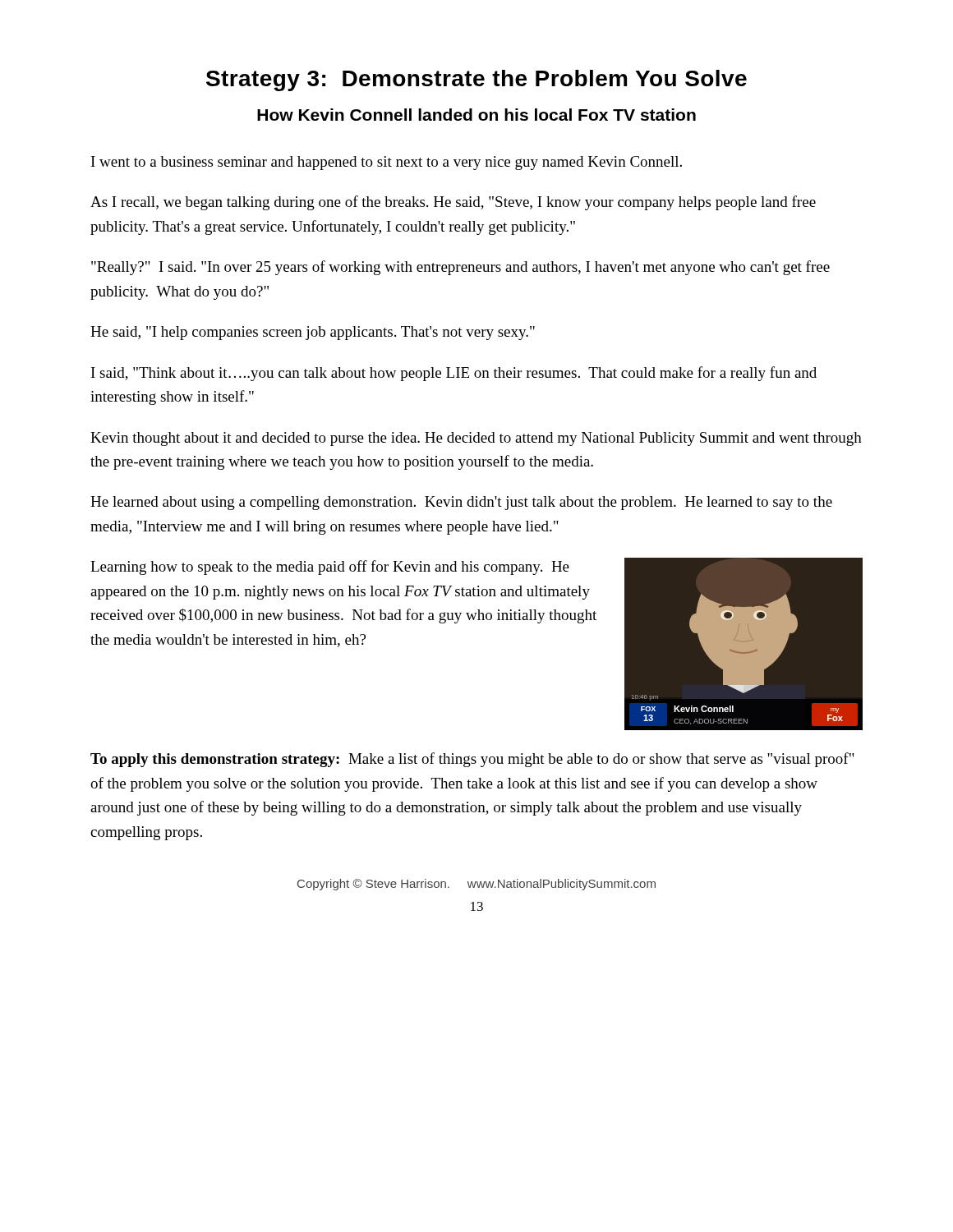Viewport: 953px width, 1232px height.
Task: Navigate to the text block starting "He said, "I help companies screen job"
Action: coord(313,332)
